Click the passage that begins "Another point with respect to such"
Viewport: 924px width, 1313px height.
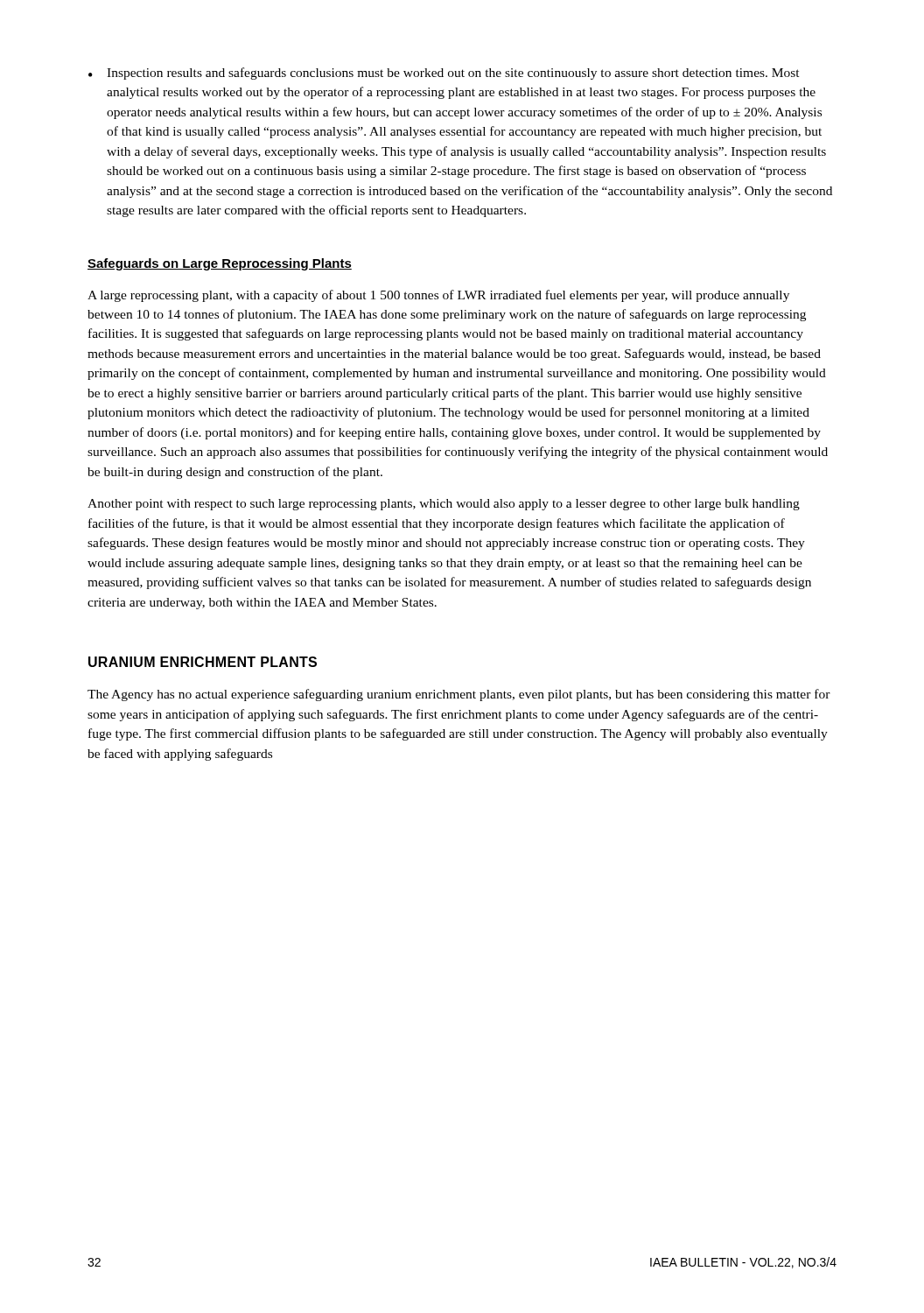450,552
